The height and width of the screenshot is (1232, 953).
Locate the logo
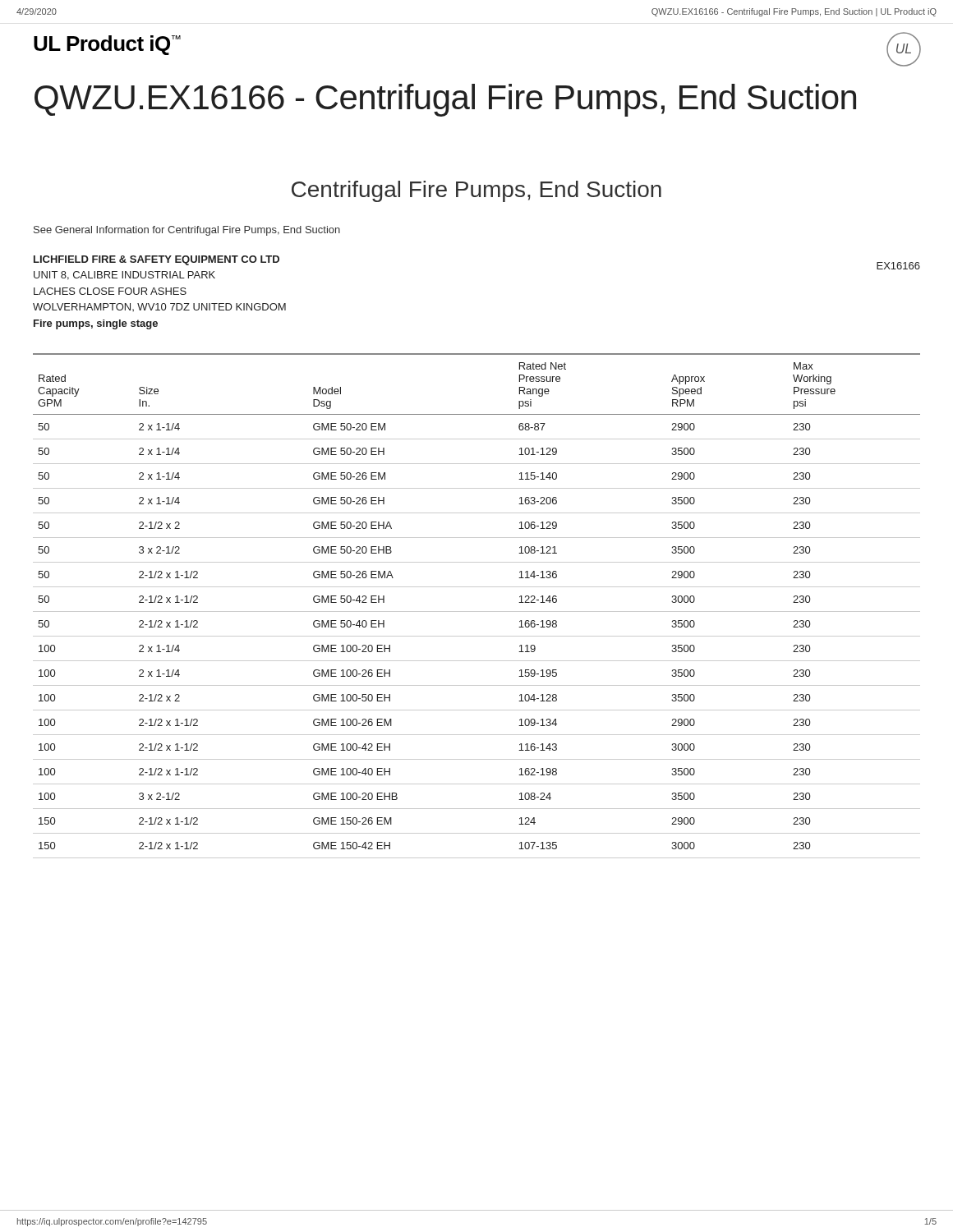(x=904, y=51)
